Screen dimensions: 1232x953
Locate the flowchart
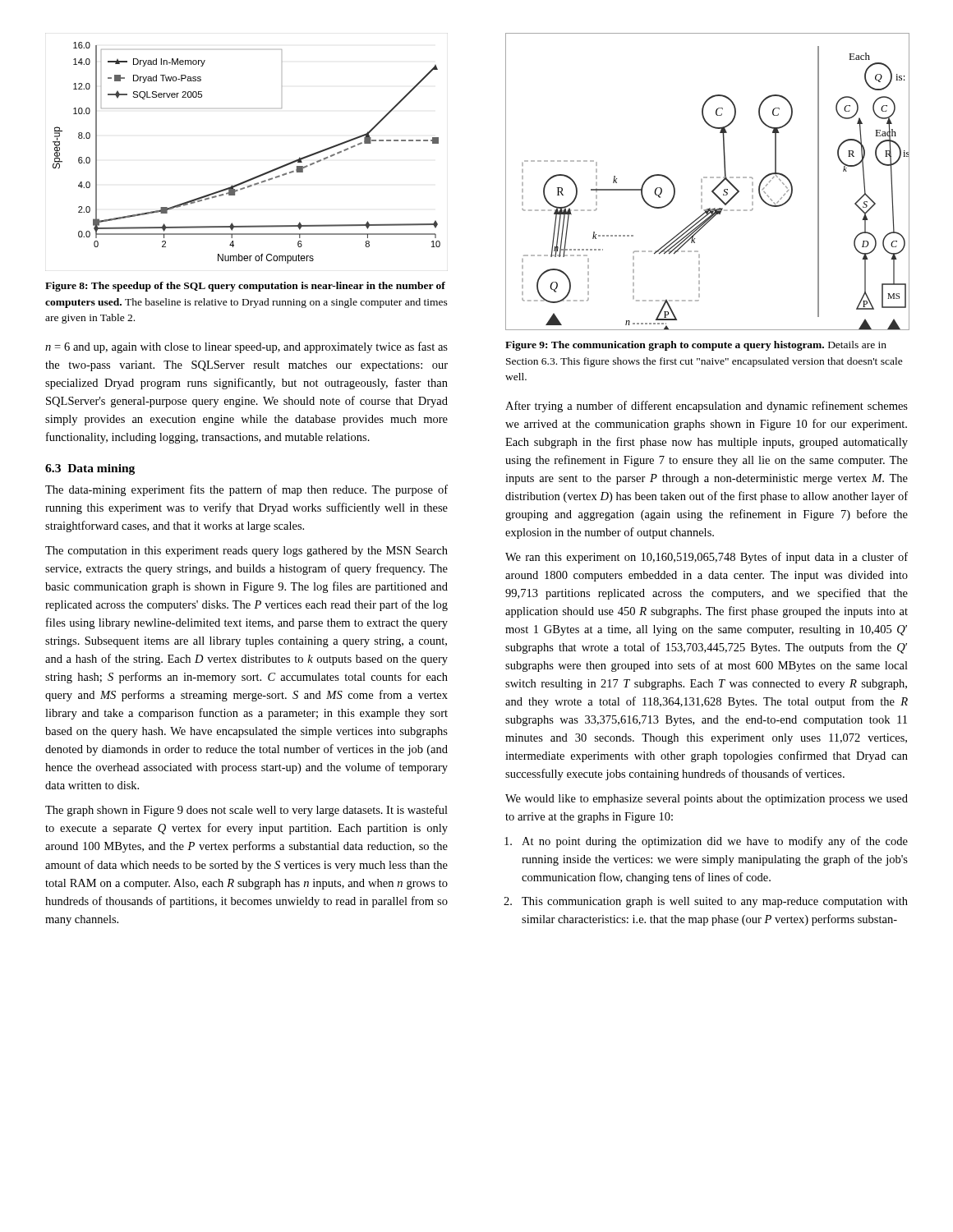click(707, 182)
